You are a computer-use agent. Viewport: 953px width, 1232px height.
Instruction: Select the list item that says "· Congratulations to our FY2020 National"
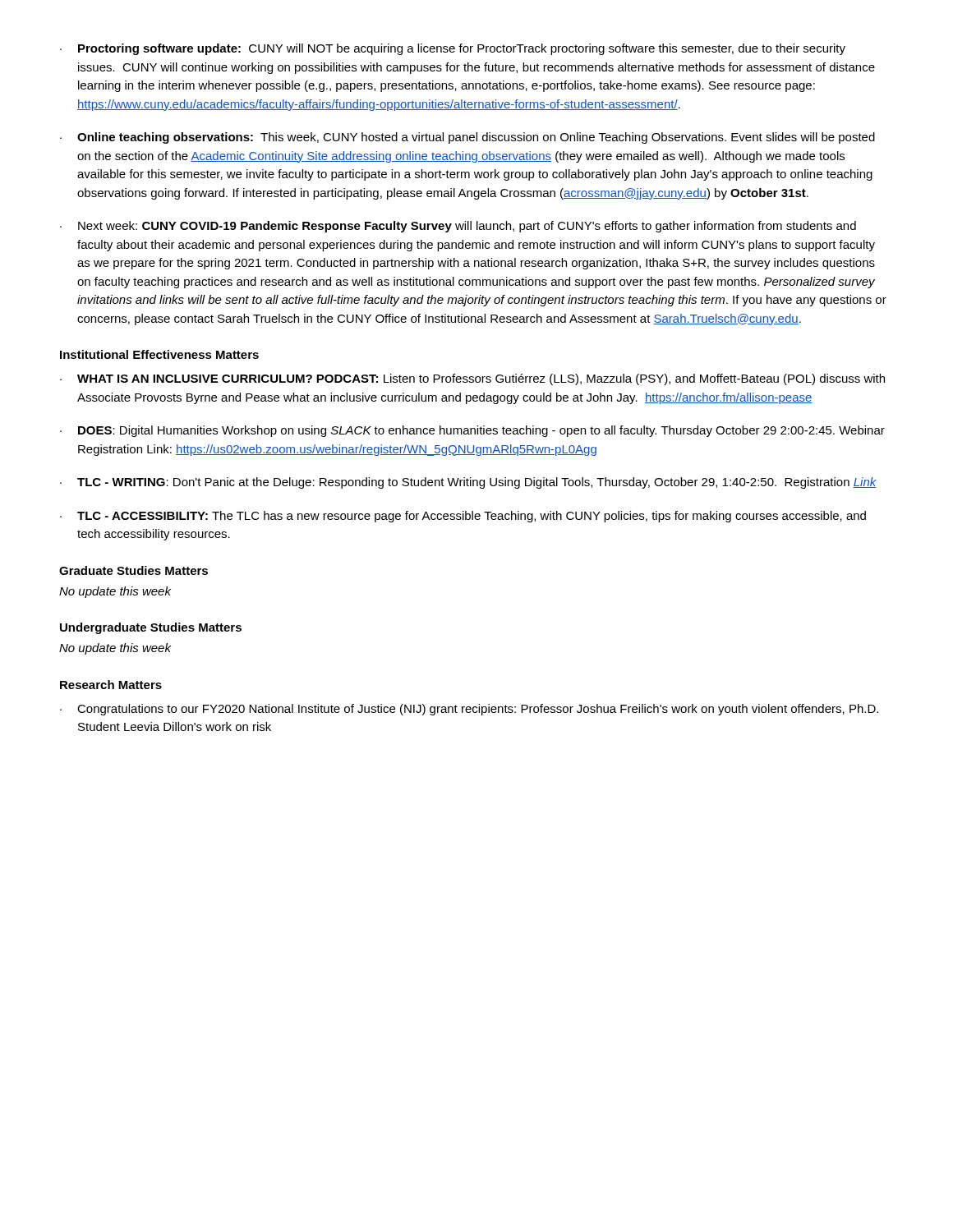(x=473, y=718)
